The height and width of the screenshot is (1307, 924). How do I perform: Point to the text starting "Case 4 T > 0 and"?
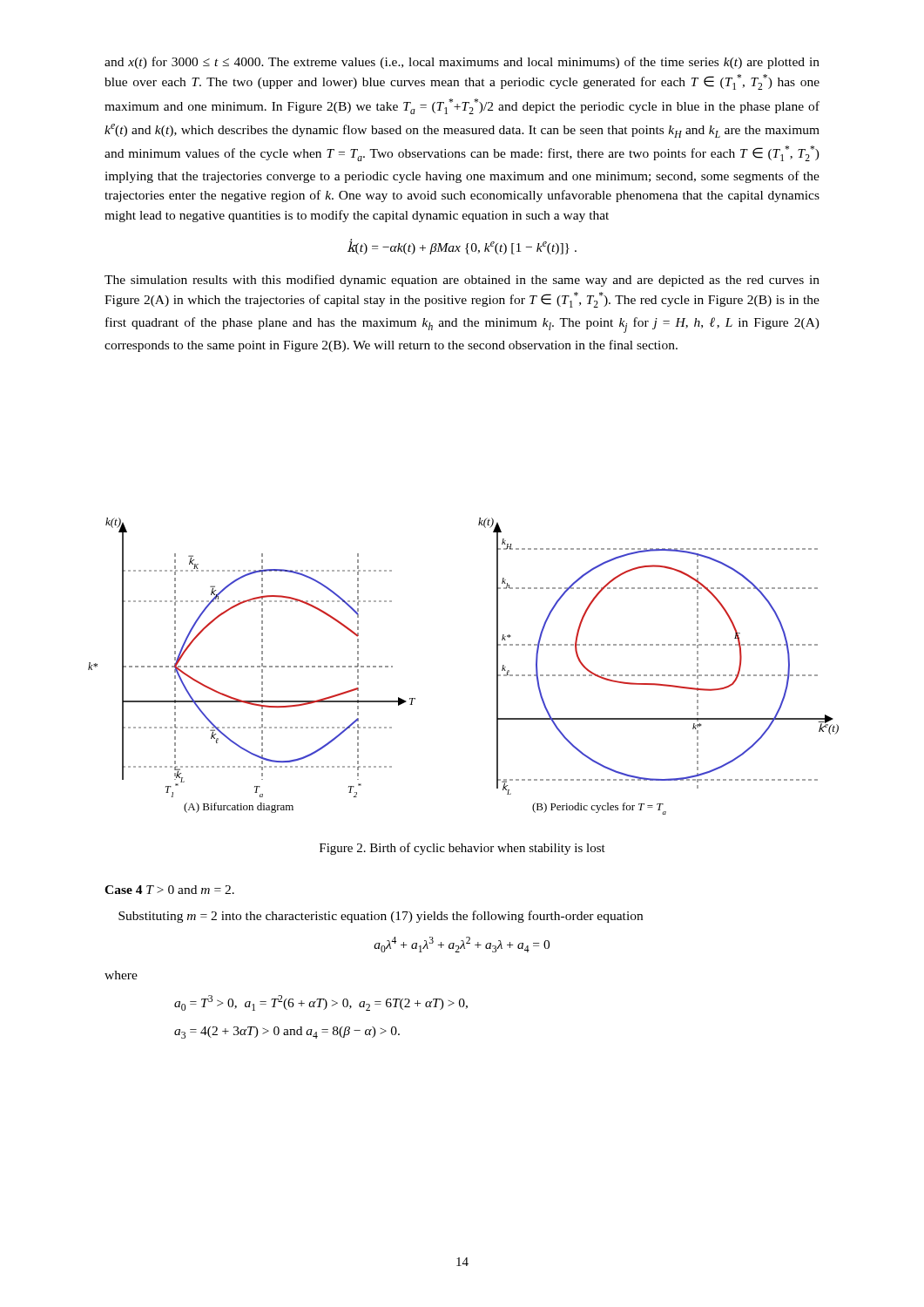(x=170, y=889)
